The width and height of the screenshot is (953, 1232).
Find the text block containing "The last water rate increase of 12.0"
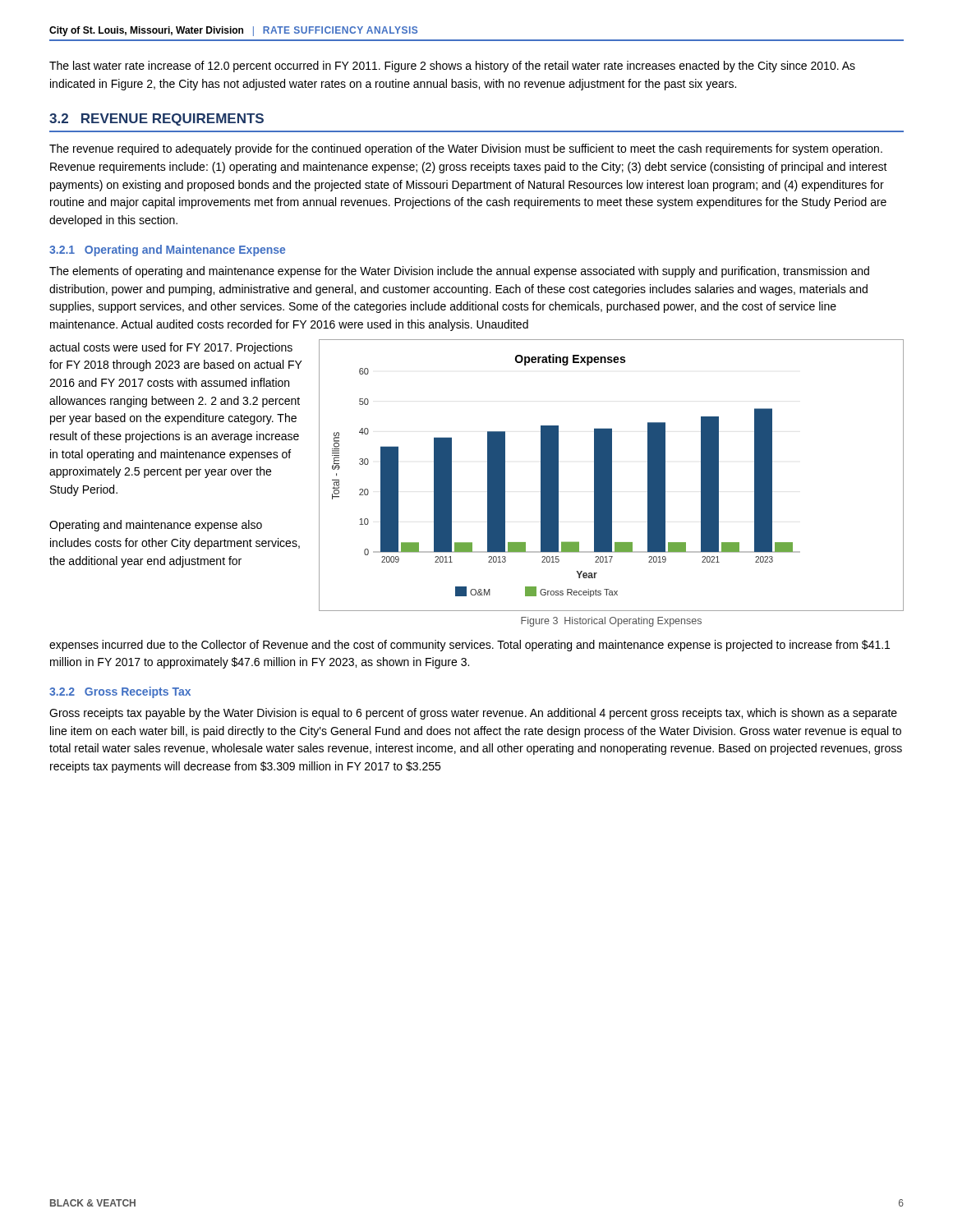(x=452, y=75)
